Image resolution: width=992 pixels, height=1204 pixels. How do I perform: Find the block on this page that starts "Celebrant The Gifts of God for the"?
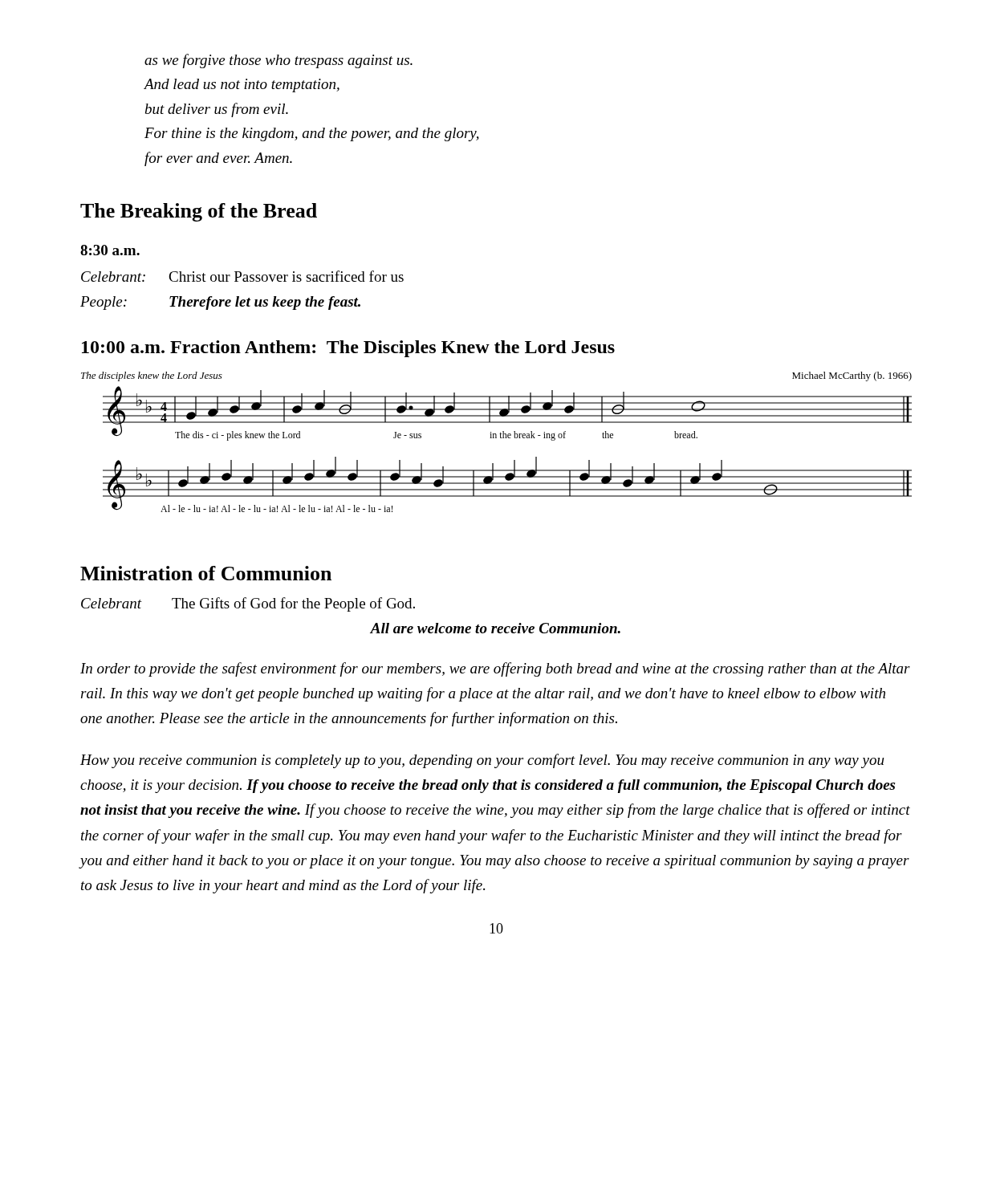pos(496,616)
